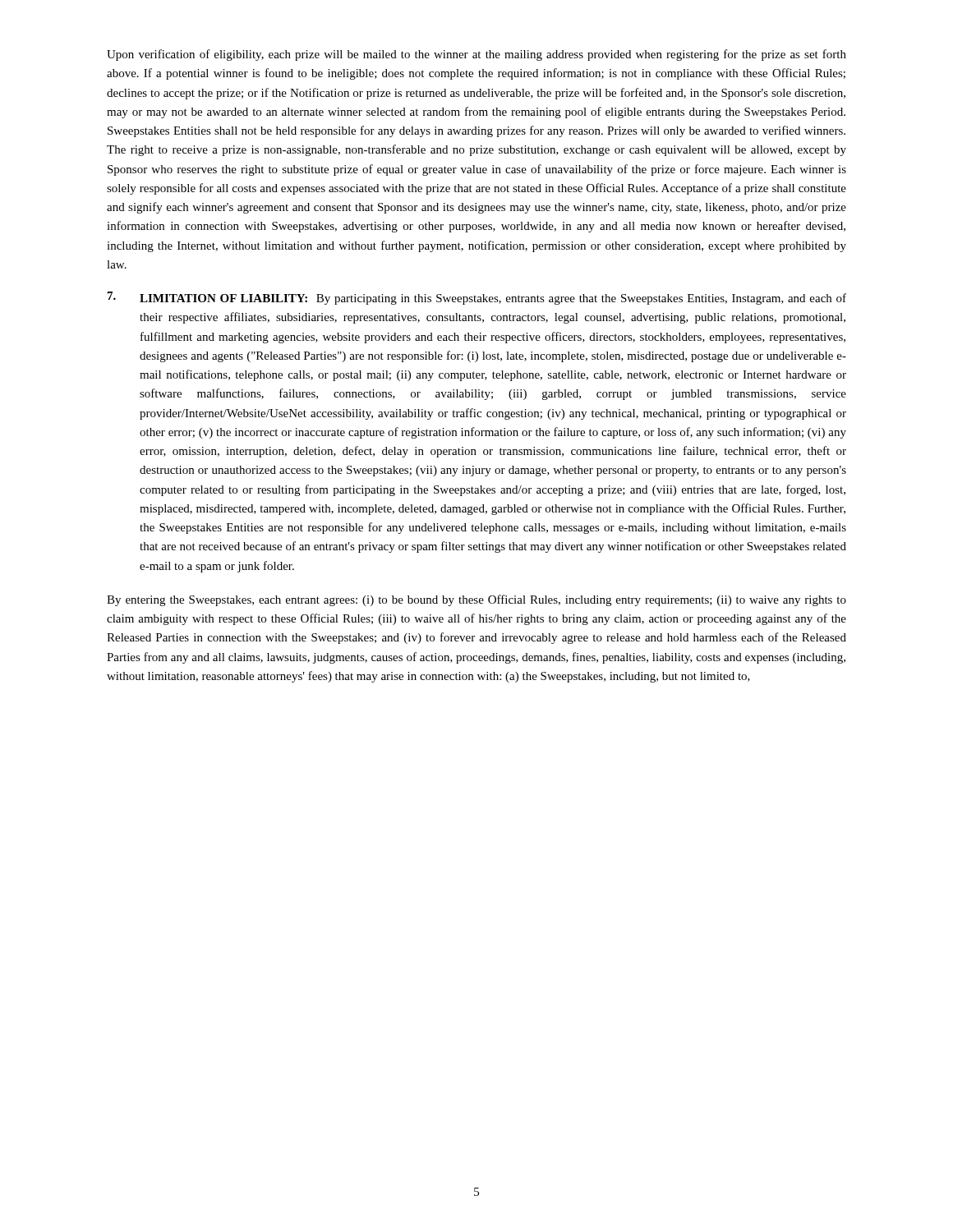Click on the list item containing "7. LIMITATION OF LIABILITY: By participating"
This screenshot has width=953, height=1232.
[x=476, y=432]
